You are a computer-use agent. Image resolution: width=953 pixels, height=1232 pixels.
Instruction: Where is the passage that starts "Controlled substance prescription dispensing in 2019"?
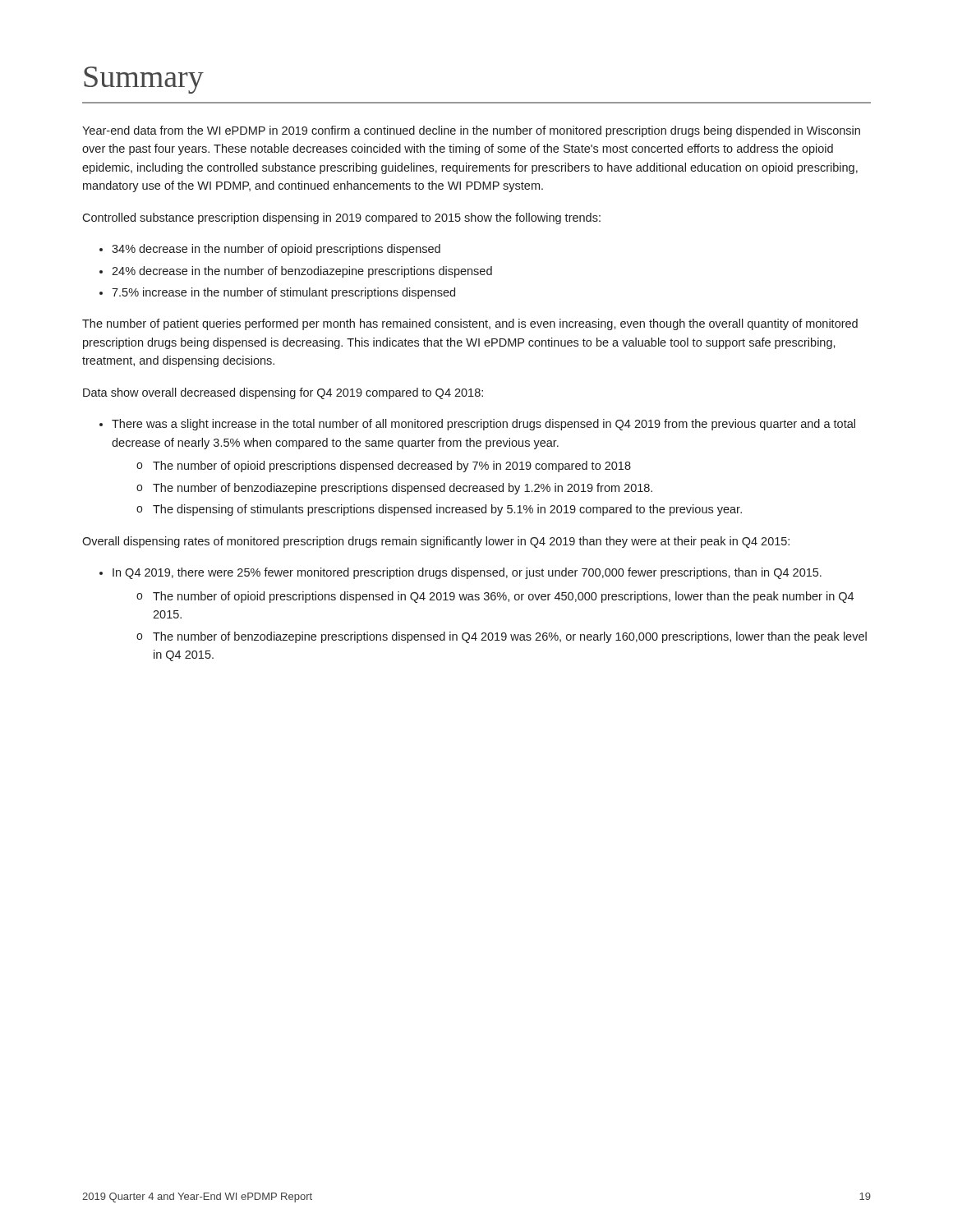[342, 217]
